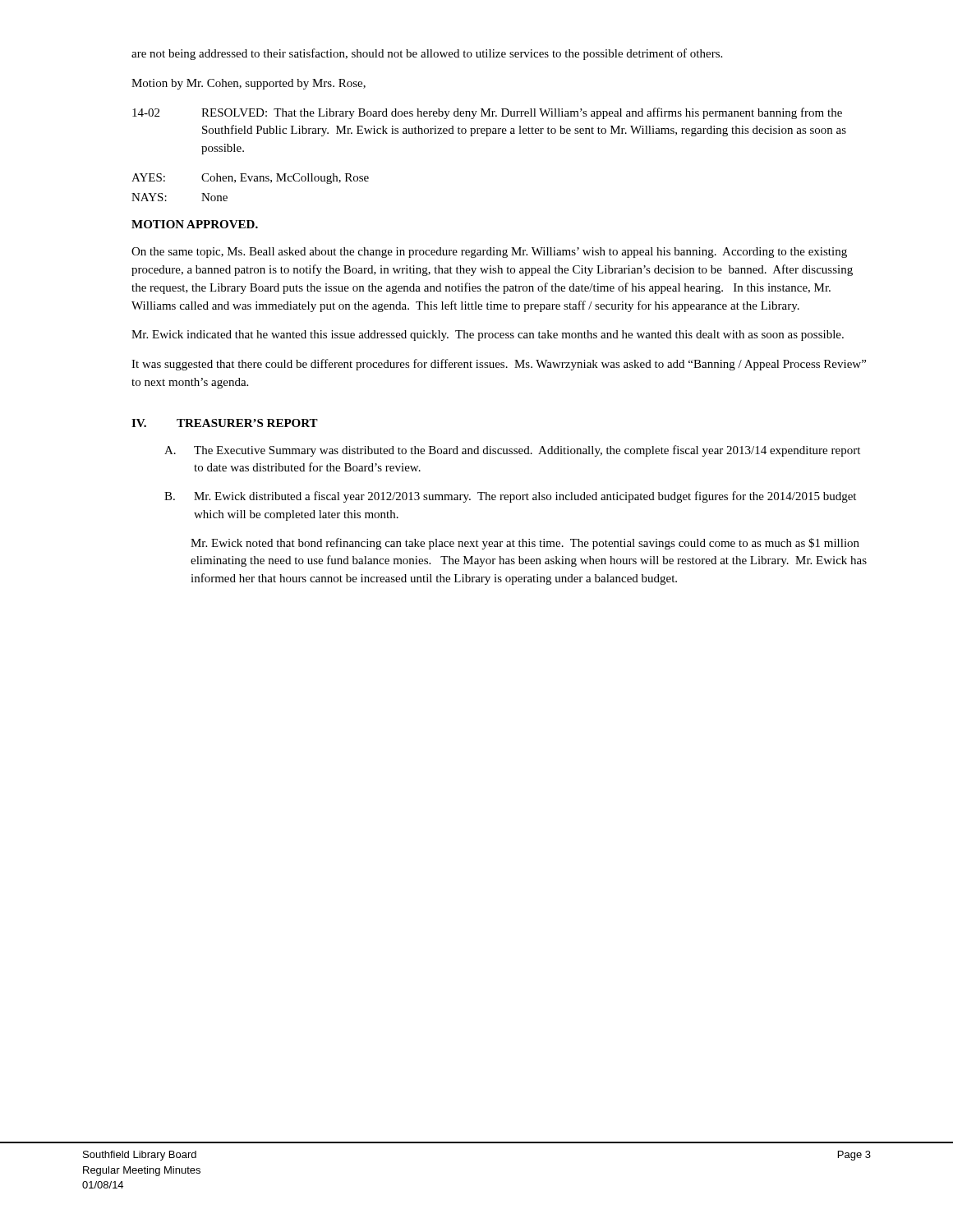The width and height of the screenshot is (953, 1232).
Task: Select the text block with the text "are not being"
Action: click(427, 53)
